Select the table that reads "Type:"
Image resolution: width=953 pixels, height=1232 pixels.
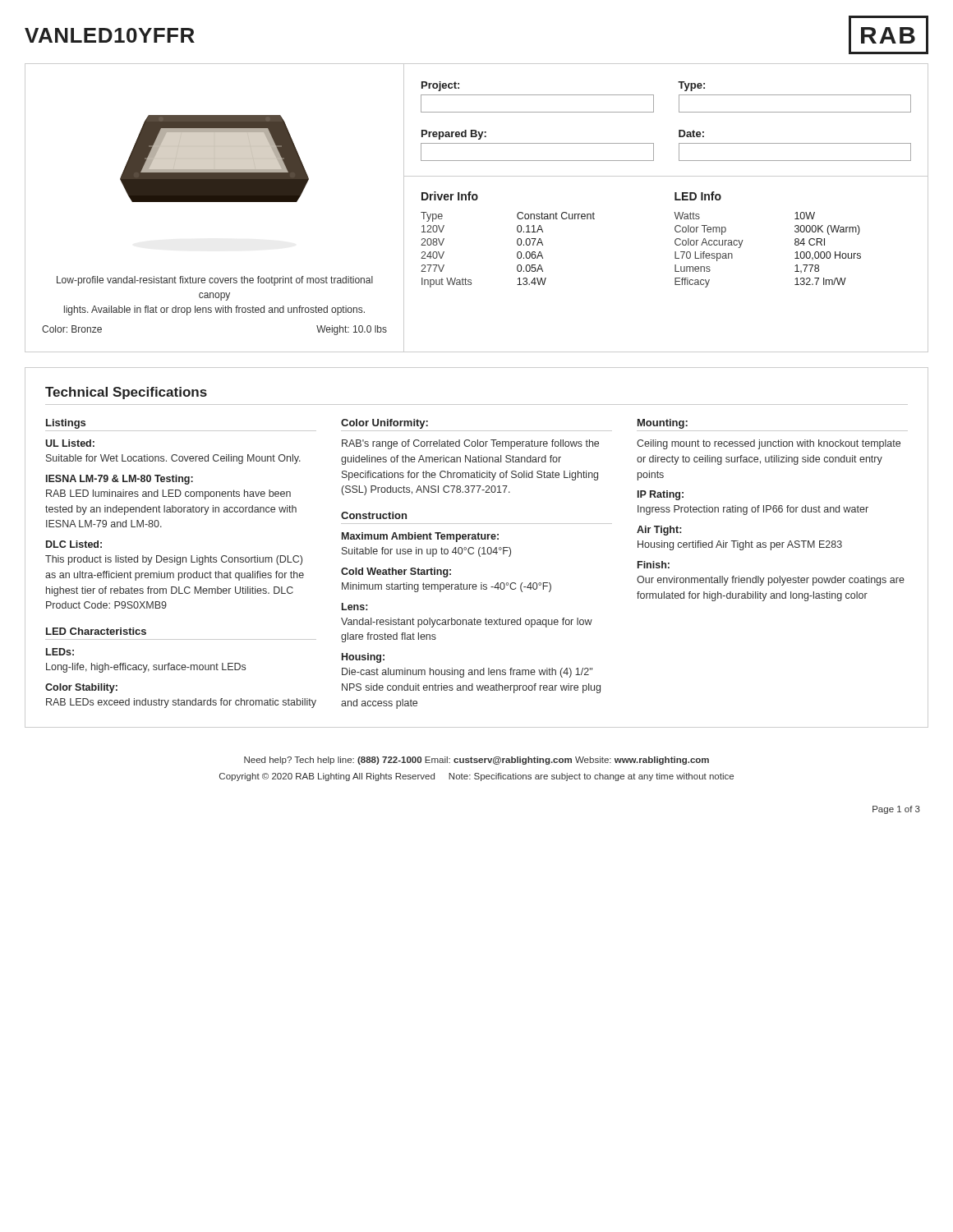795,96
